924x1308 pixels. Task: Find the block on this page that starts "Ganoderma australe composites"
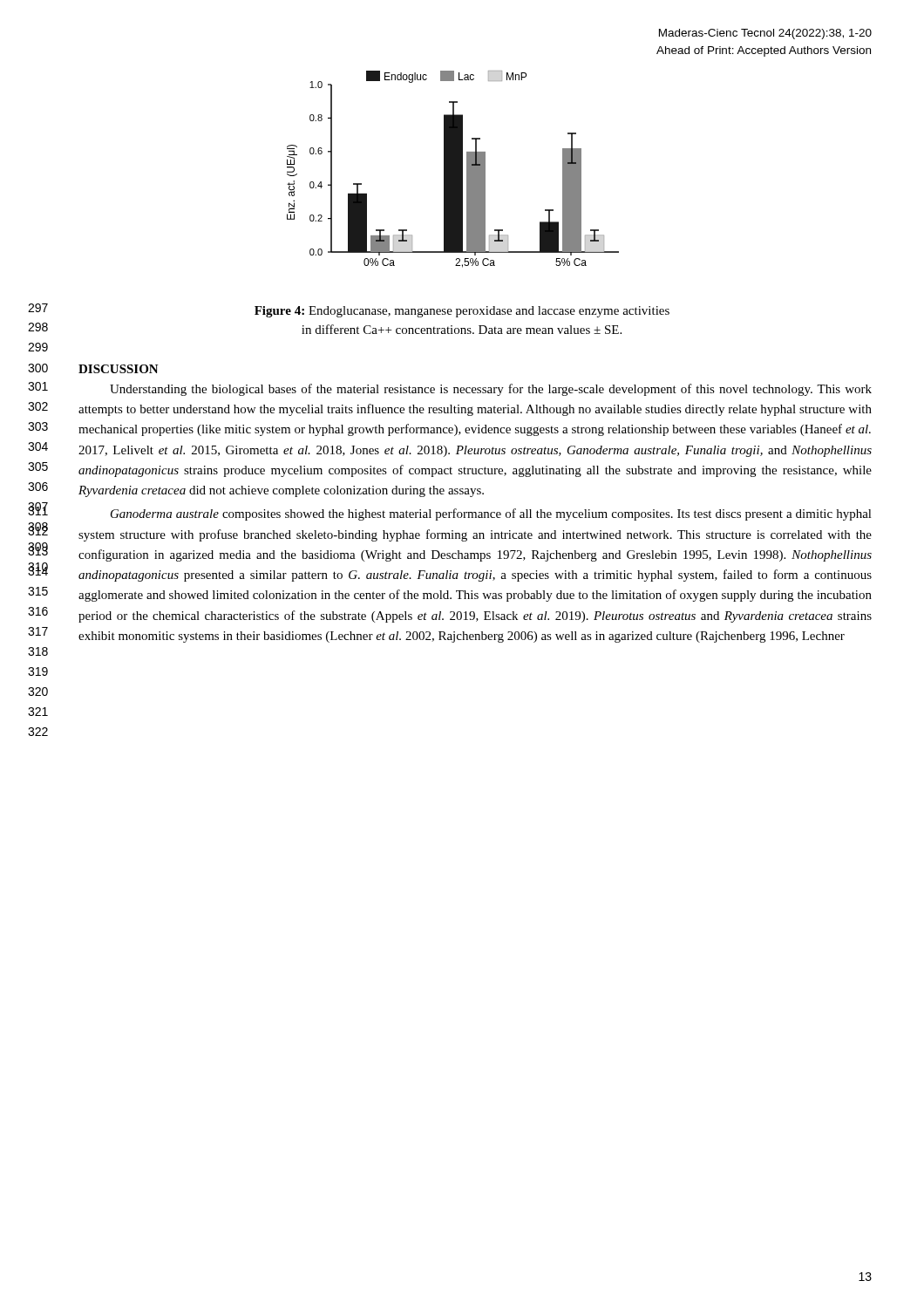click(475, 575)
